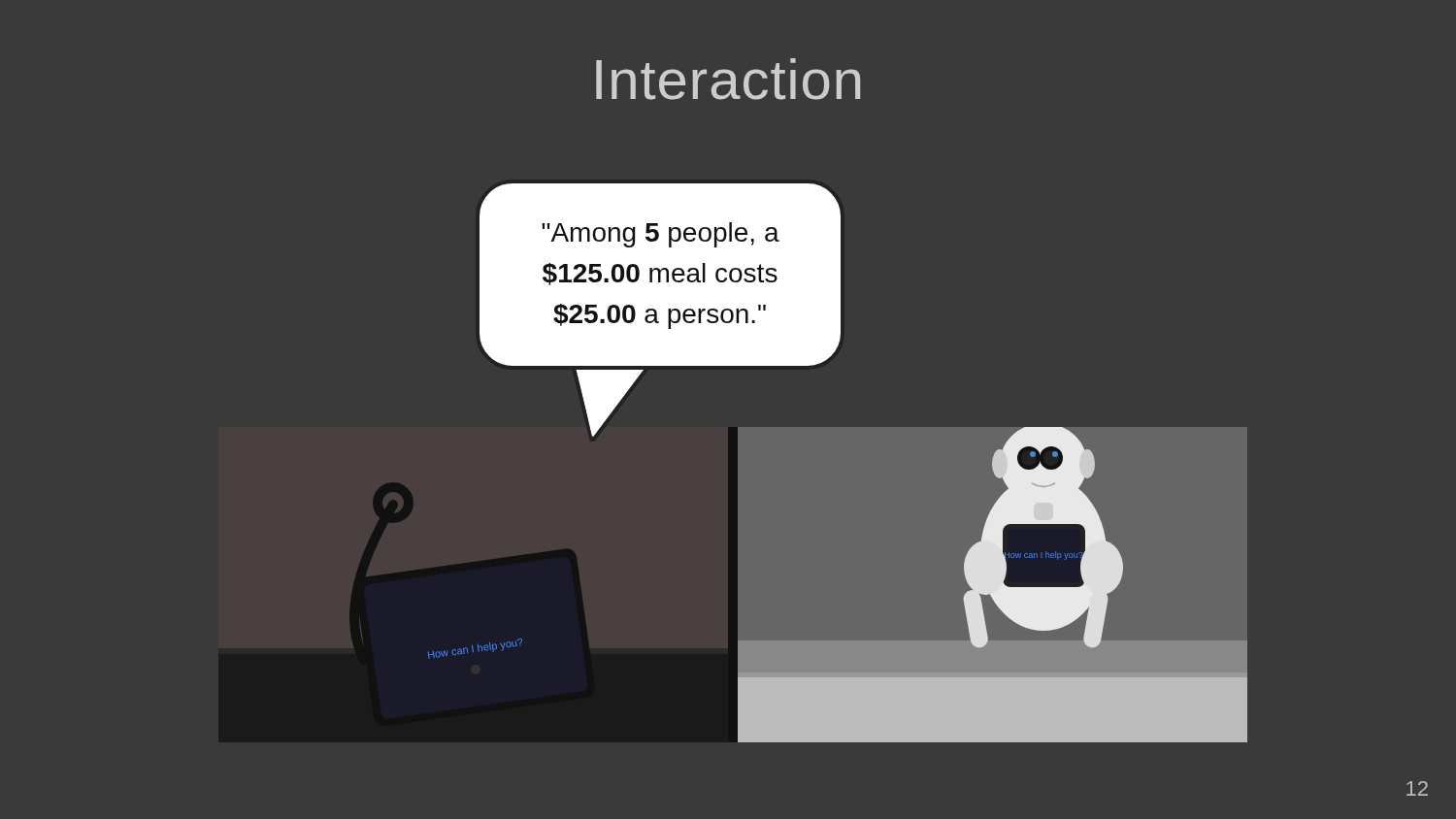Locate the block of text that opens with ""Among 5 people, a"
Screen dimensions: 819x1456
tap(660, 273)
